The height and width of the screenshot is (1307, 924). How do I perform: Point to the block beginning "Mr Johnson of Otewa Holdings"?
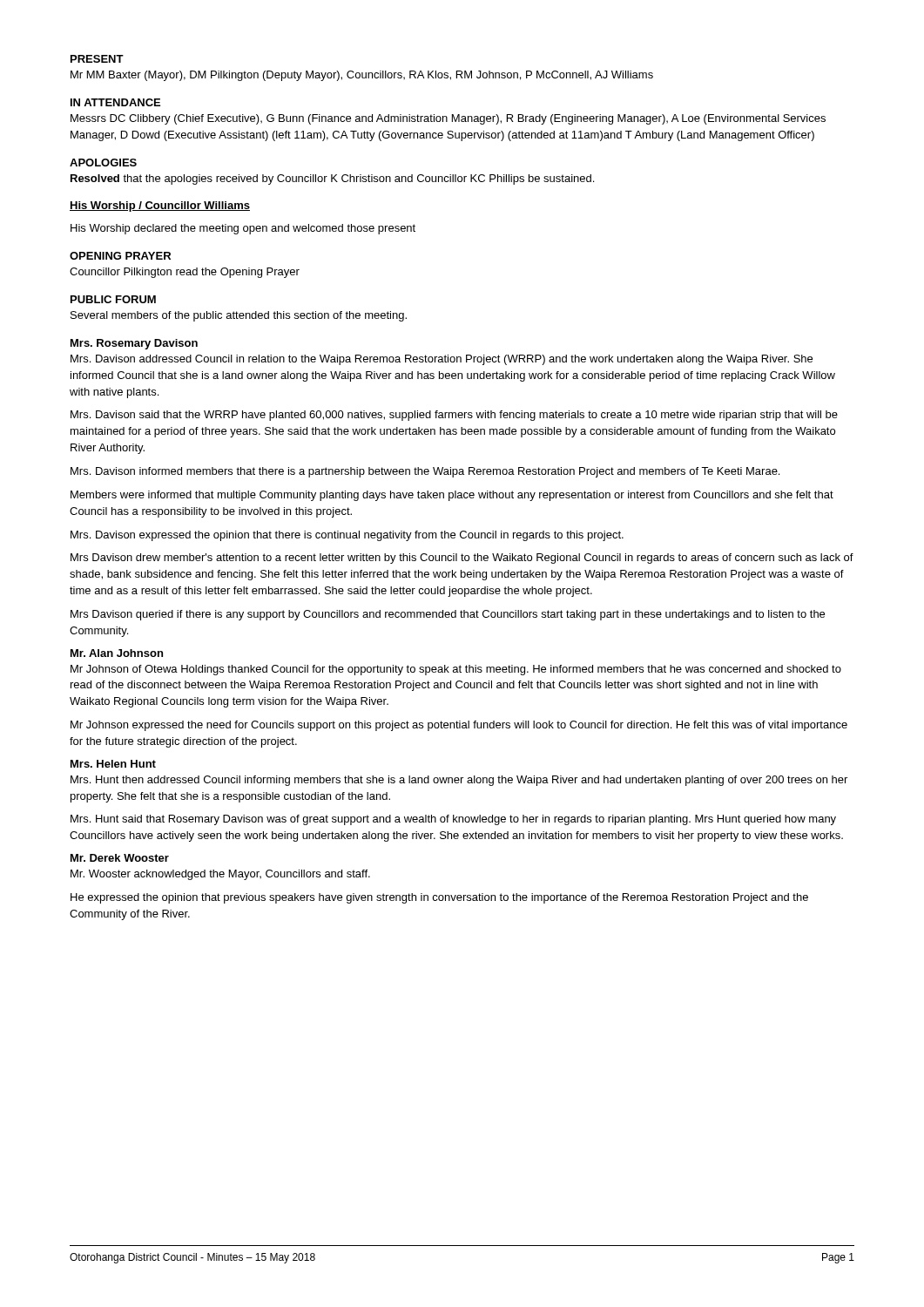point(456,670)
